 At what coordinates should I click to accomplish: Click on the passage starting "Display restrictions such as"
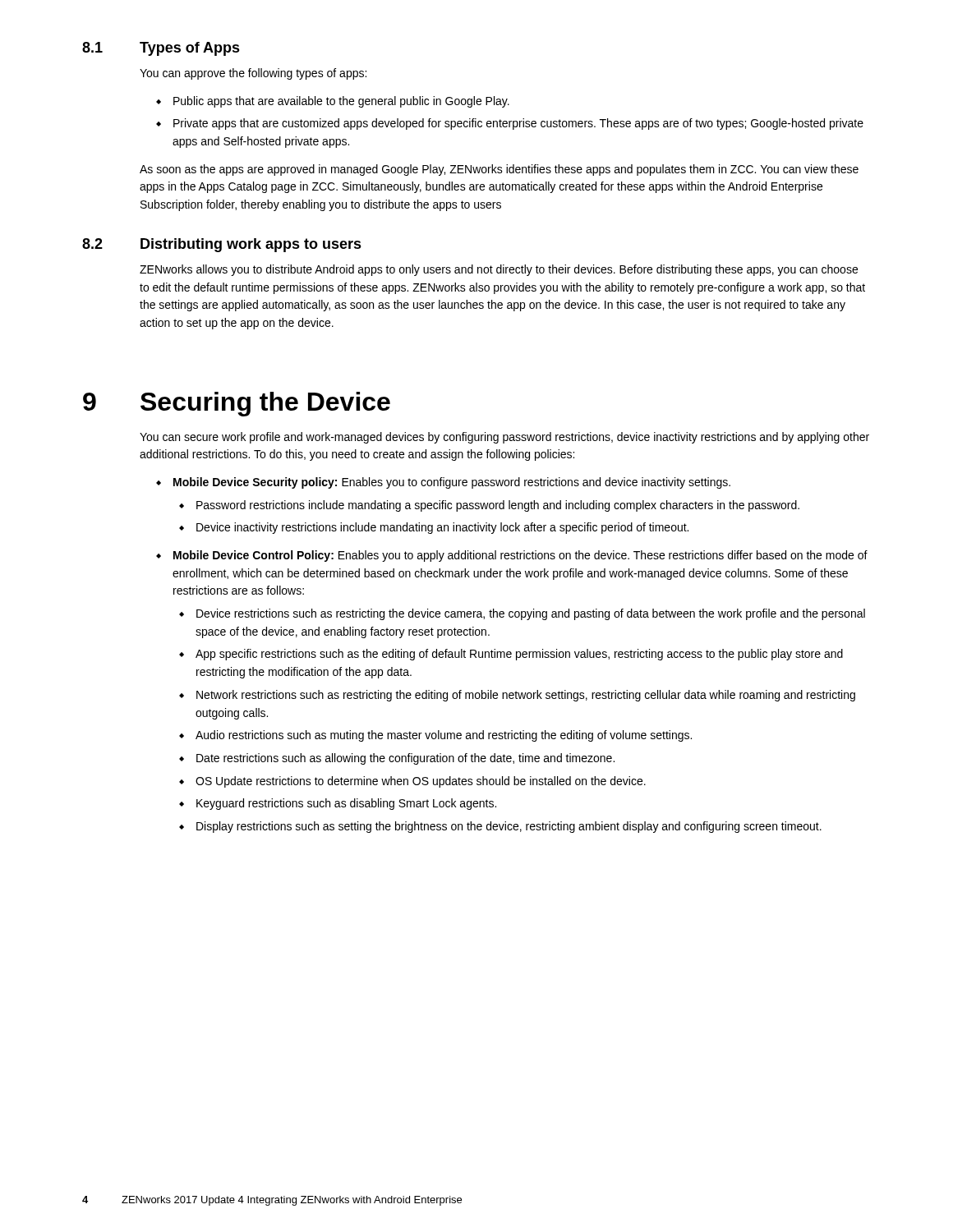[x=509, y=826]
